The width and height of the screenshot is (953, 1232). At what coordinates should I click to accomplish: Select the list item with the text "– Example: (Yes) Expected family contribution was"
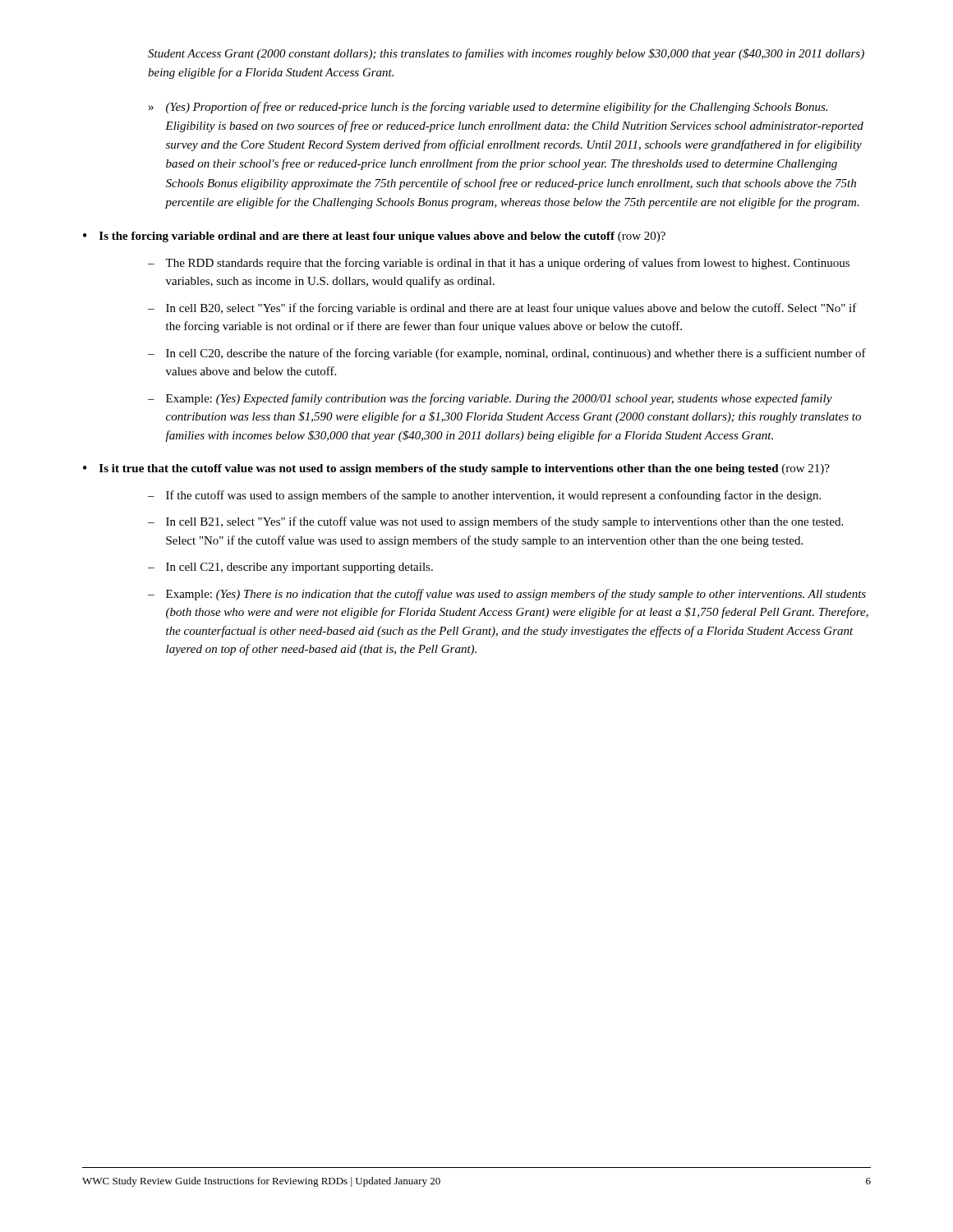click(509, 417)
